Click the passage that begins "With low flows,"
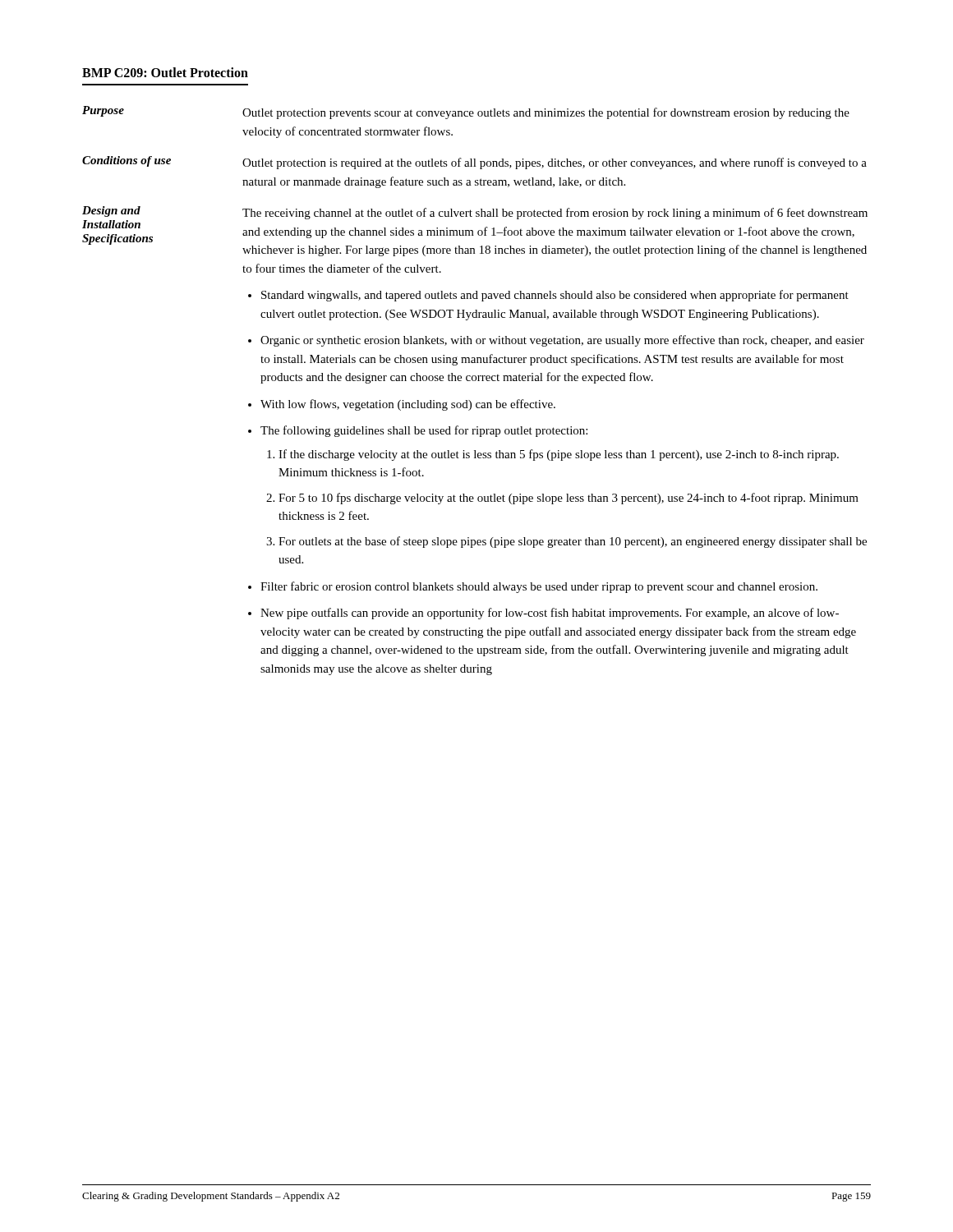Viewport: 953px width, 1232px height. pos(408,404)
